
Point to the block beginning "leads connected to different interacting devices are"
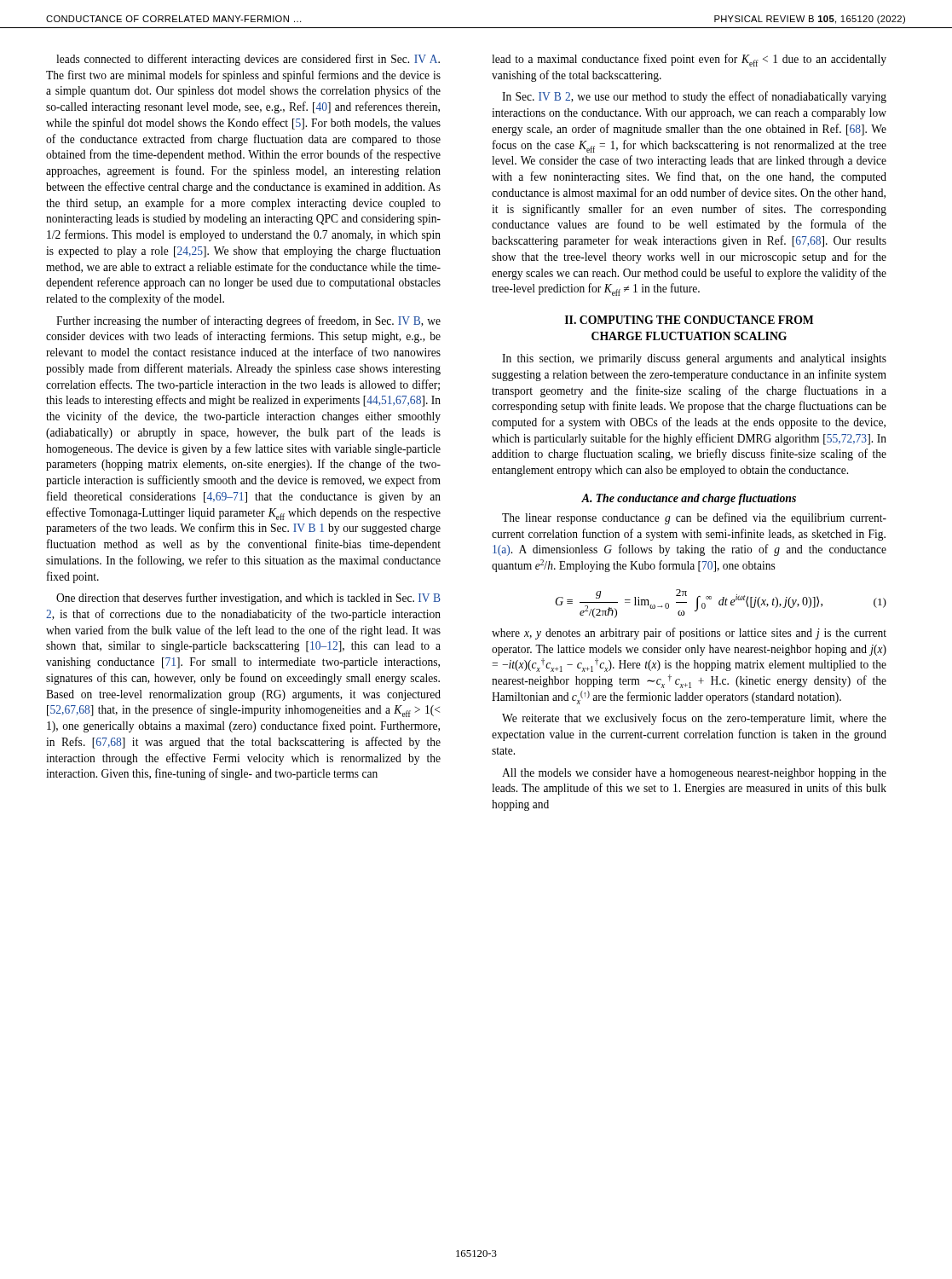tap(243, 179)
